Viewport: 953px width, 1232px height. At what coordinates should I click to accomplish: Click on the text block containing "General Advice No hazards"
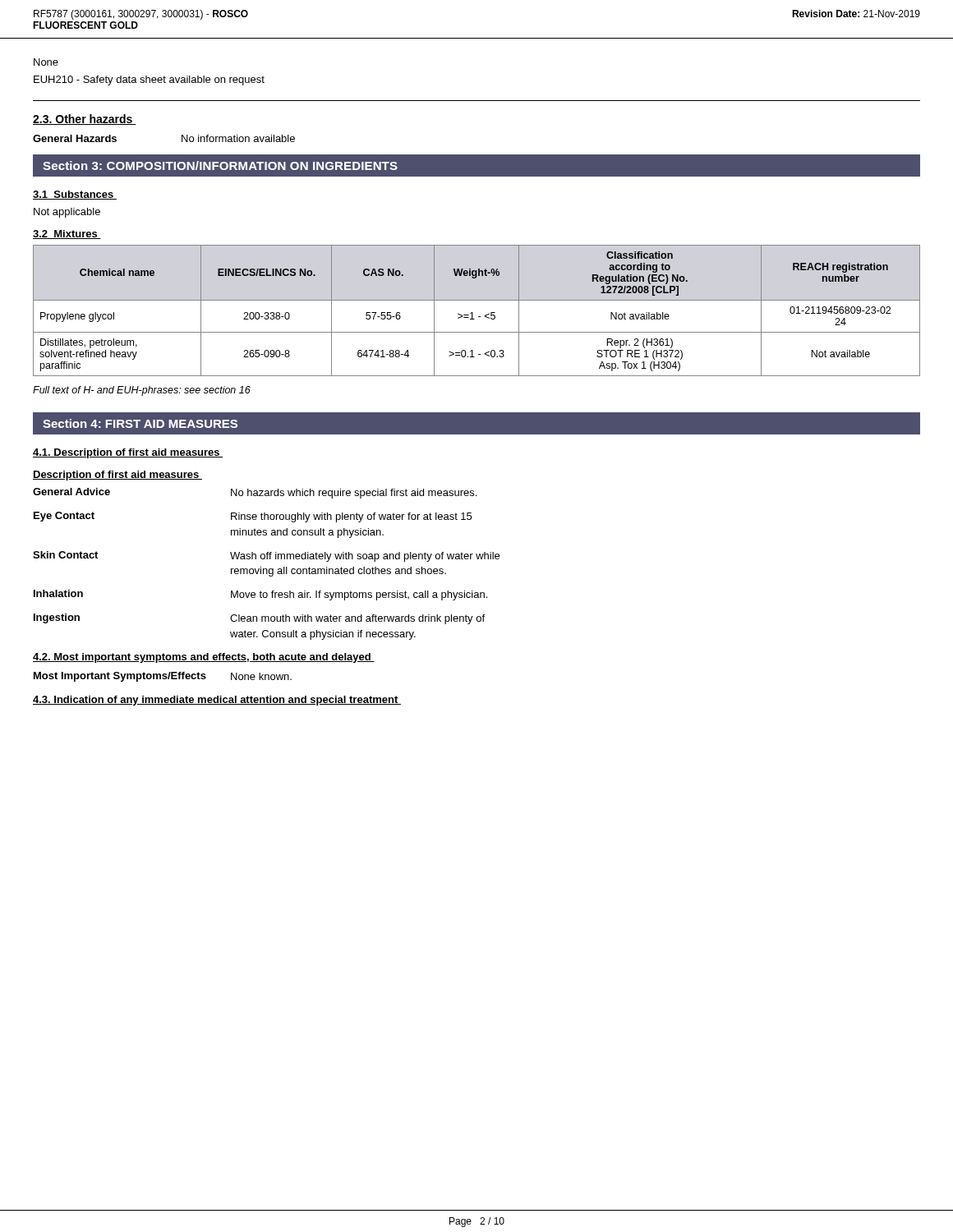[255, 493]
